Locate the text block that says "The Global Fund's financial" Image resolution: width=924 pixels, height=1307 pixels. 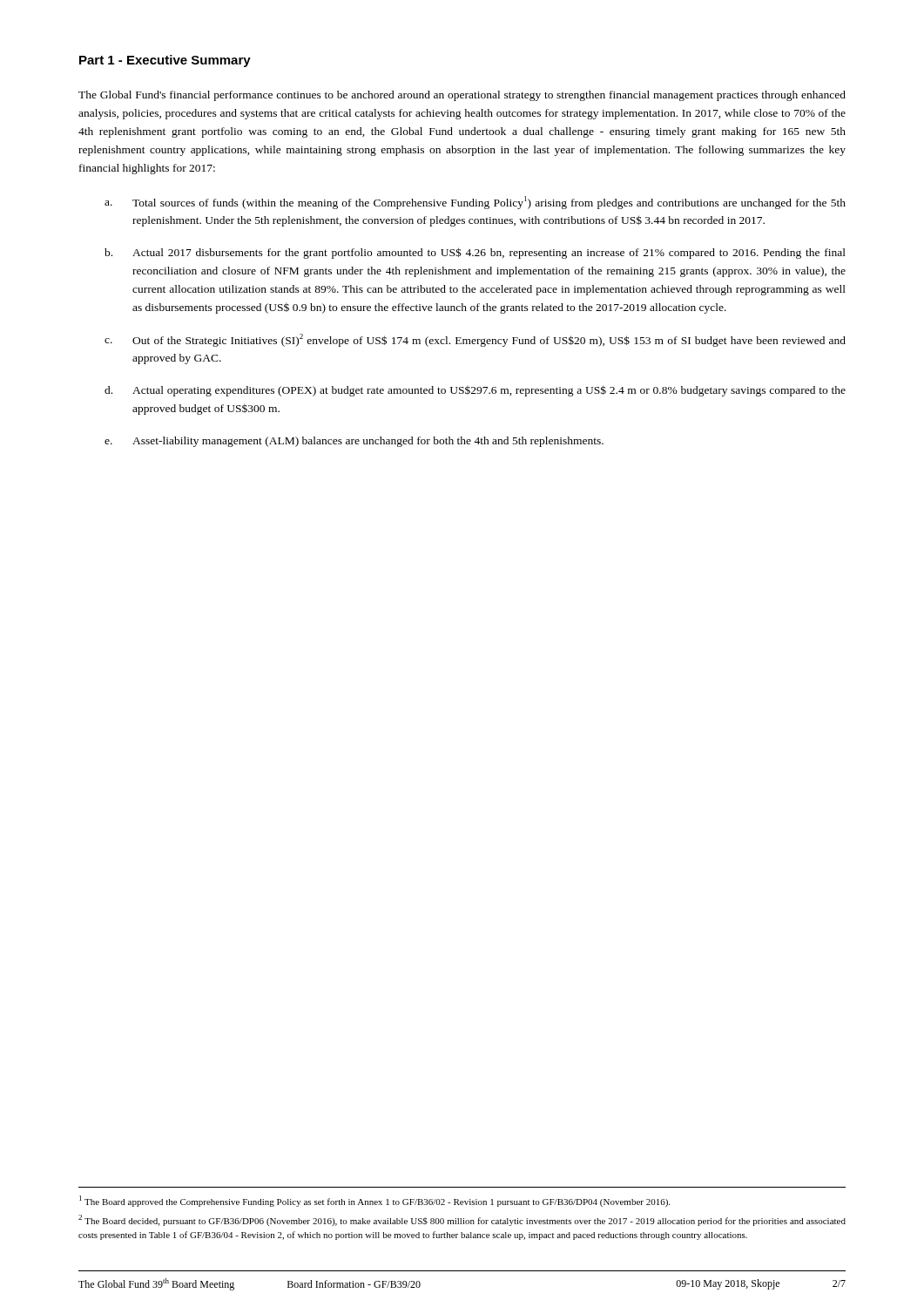click(x=462, y=131)
